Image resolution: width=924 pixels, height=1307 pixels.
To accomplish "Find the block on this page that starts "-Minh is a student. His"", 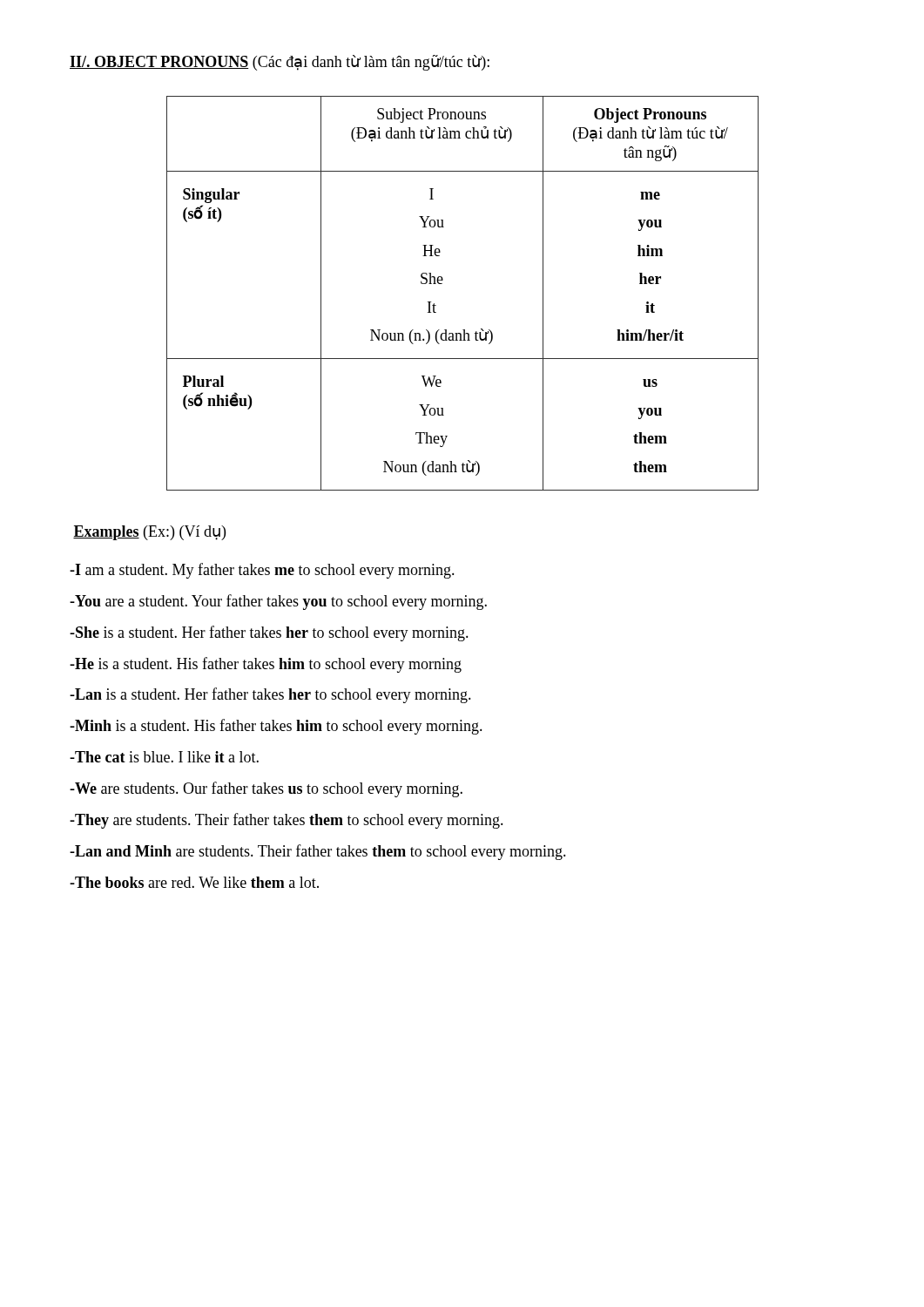I will 276,726.
